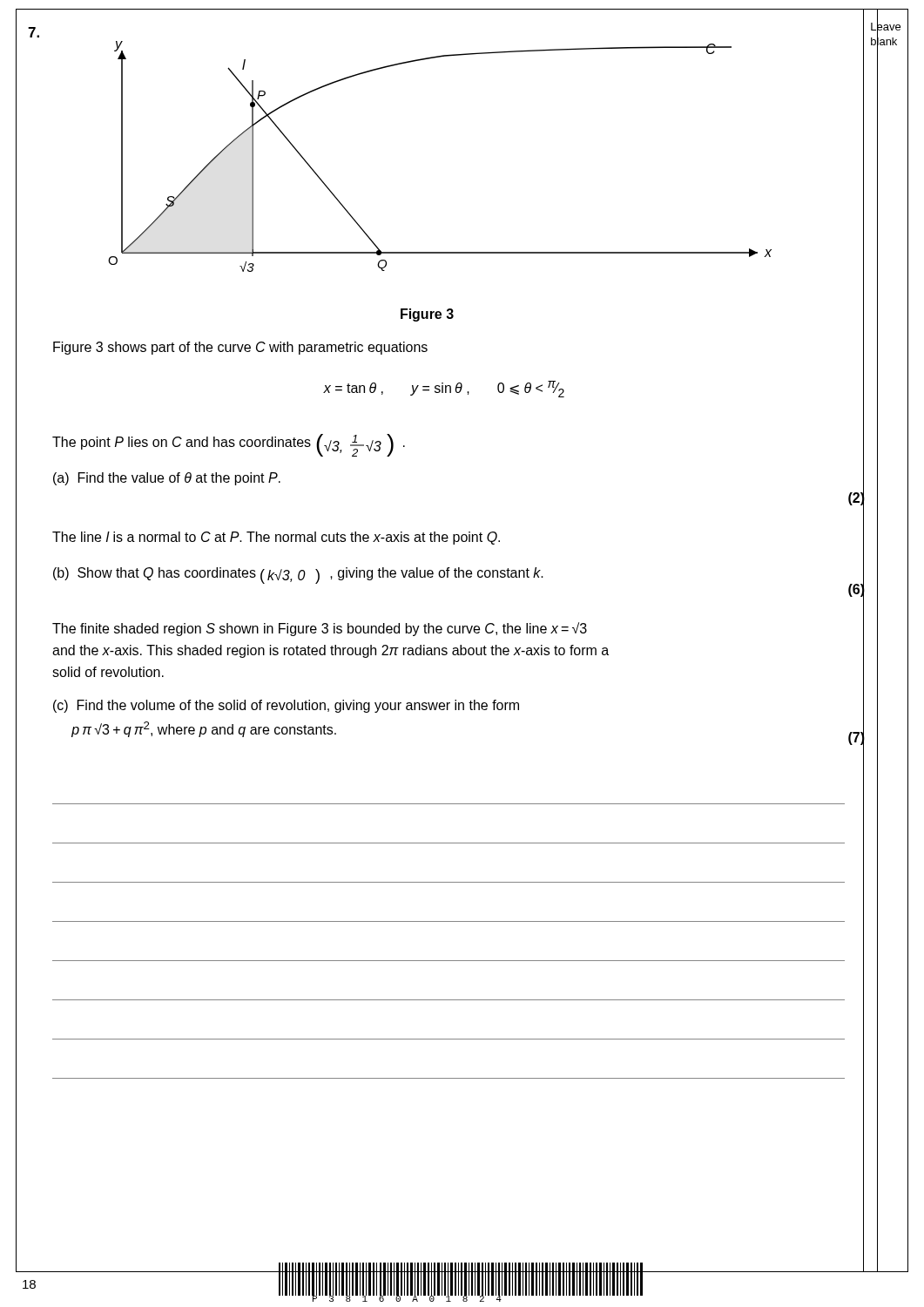Locate the block of text that opens with "(a) Find the value of"
Image resolution: width=924 pixels, height=1307 pixels.
167,478
